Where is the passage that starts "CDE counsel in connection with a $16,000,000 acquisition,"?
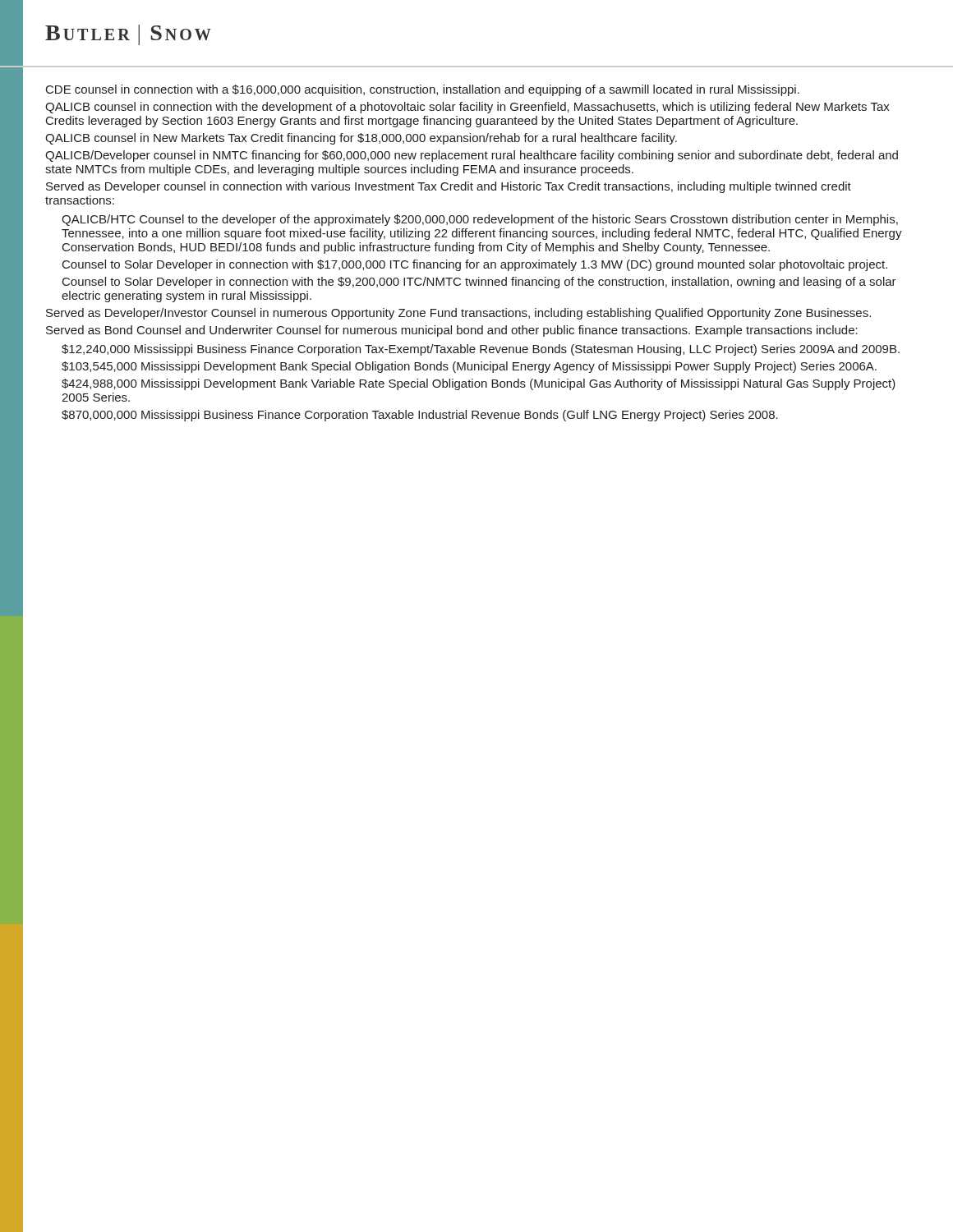This screenshot has height=1232, width=953. point(476,89)
